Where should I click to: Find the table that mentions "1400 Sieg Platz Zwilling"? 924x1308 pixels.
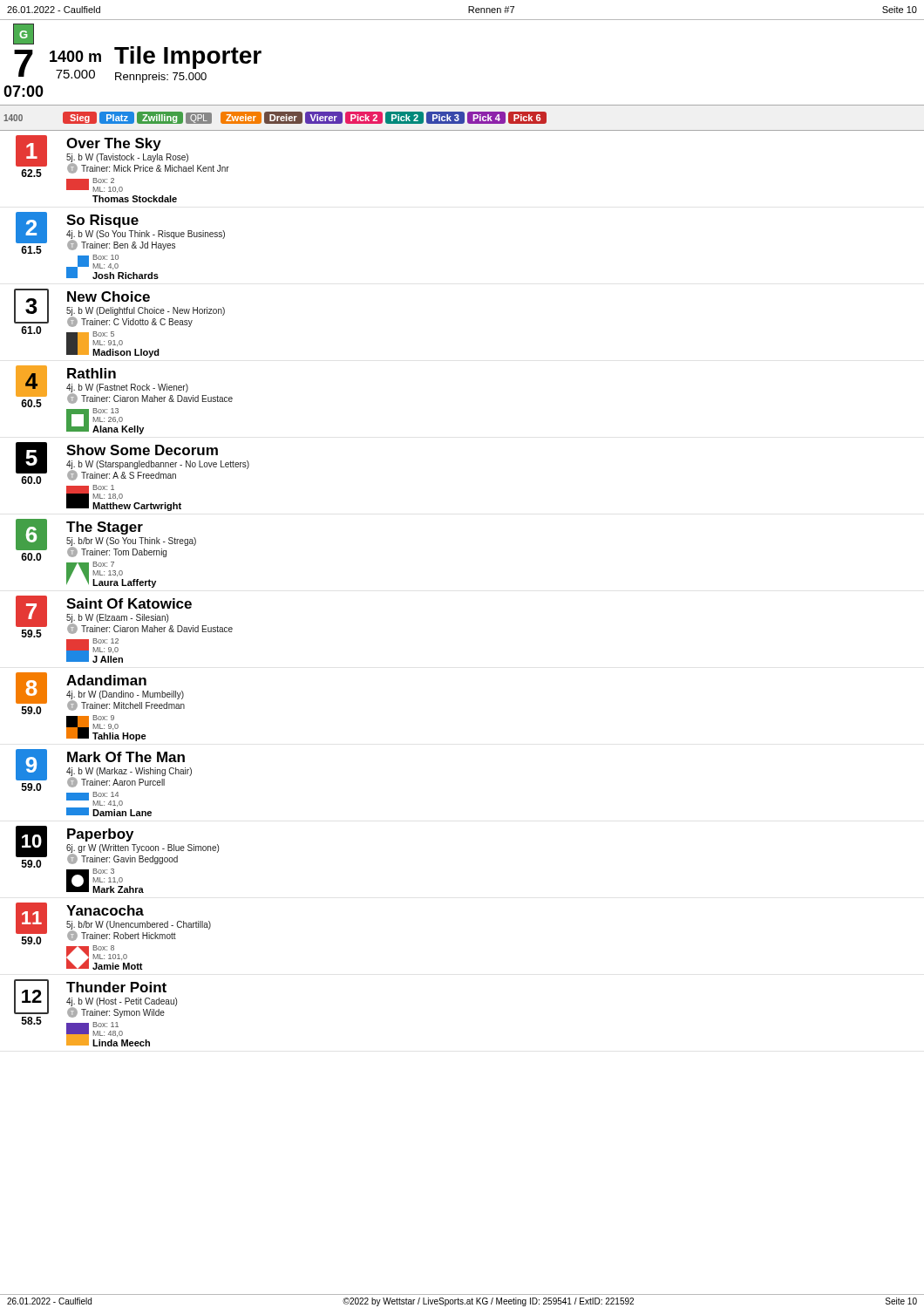462,118
